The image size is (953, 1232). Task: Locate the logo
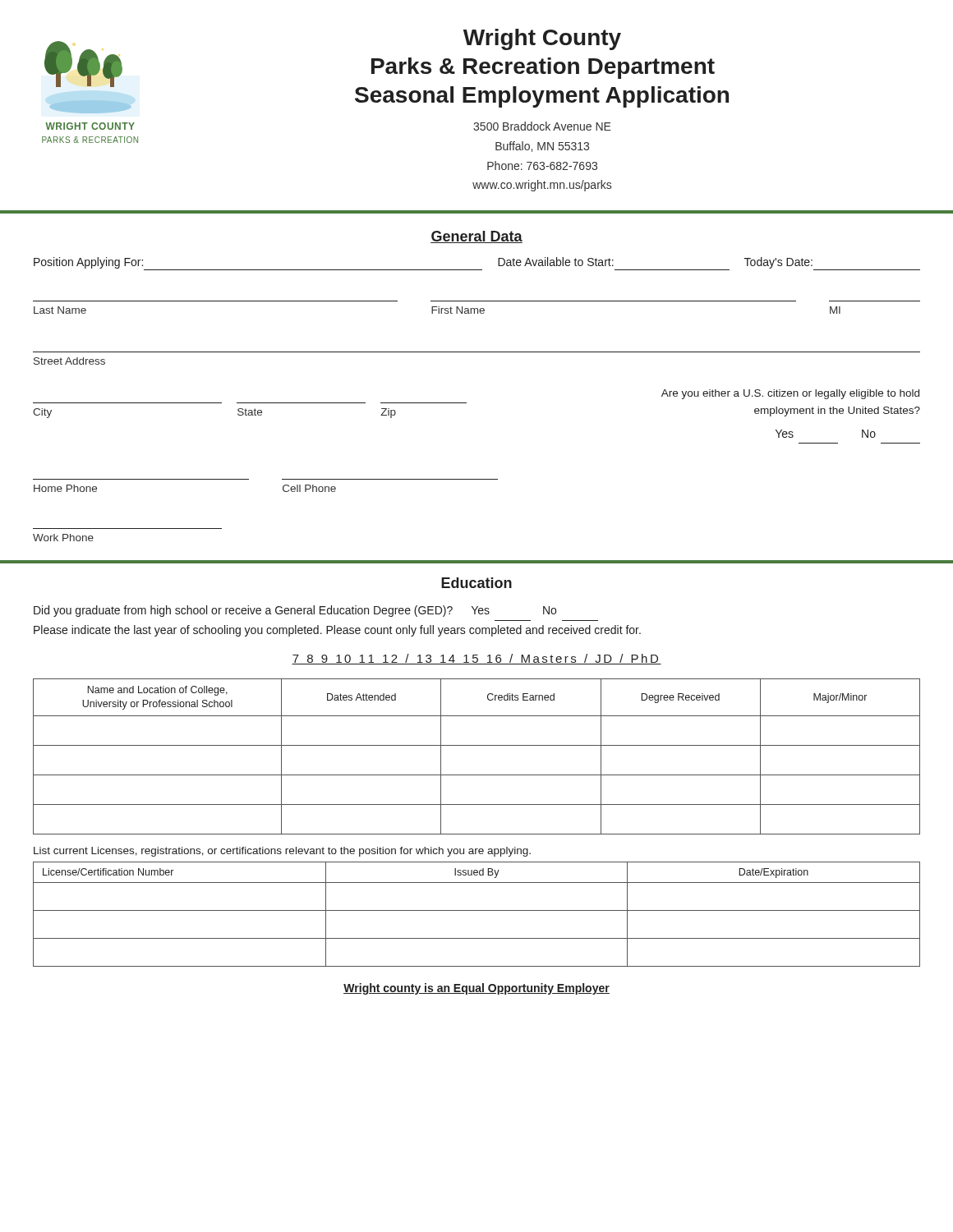(x=90, y=85)
